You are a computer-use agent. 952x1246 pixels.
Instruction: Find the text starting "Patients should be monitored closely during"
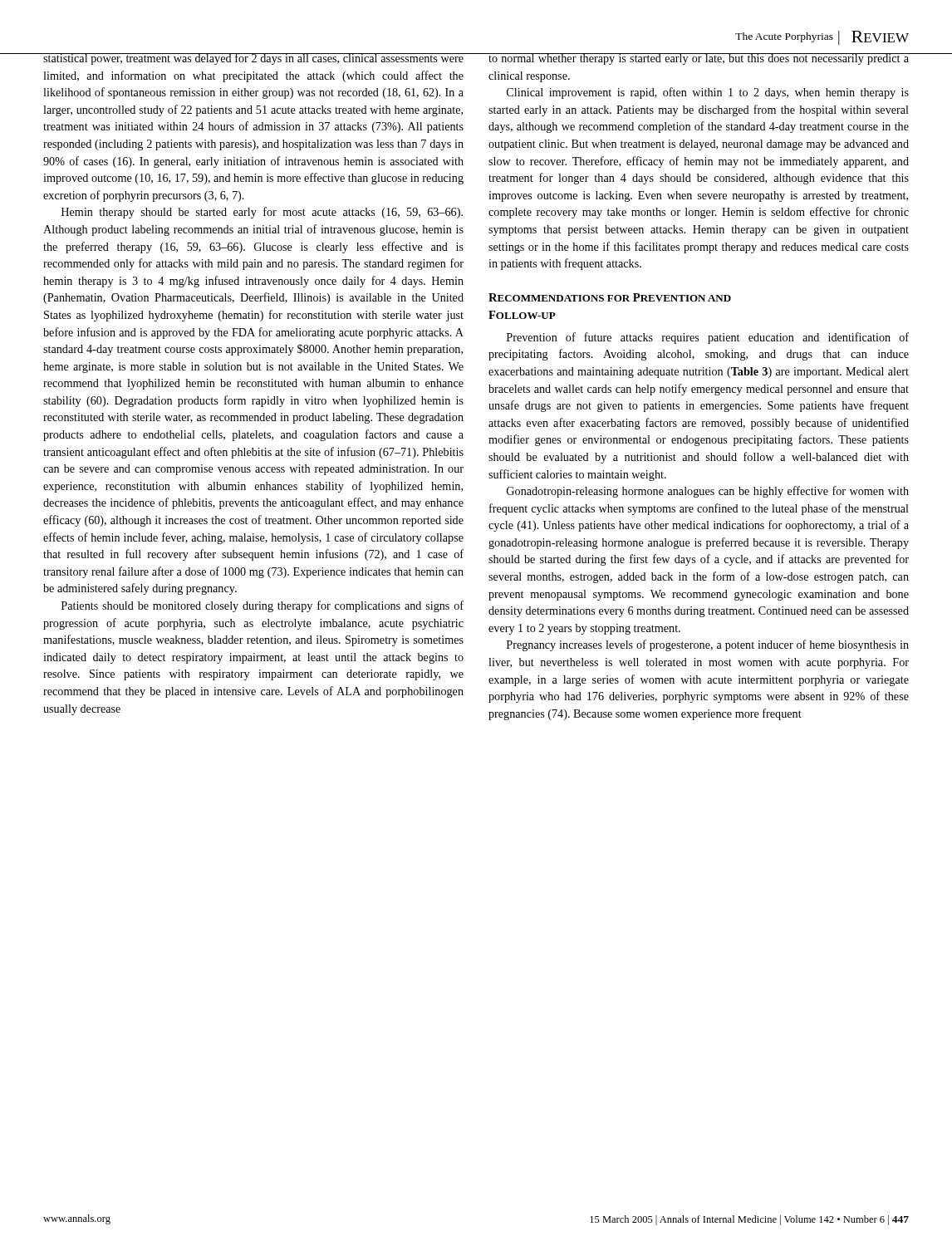pos(253,657)
